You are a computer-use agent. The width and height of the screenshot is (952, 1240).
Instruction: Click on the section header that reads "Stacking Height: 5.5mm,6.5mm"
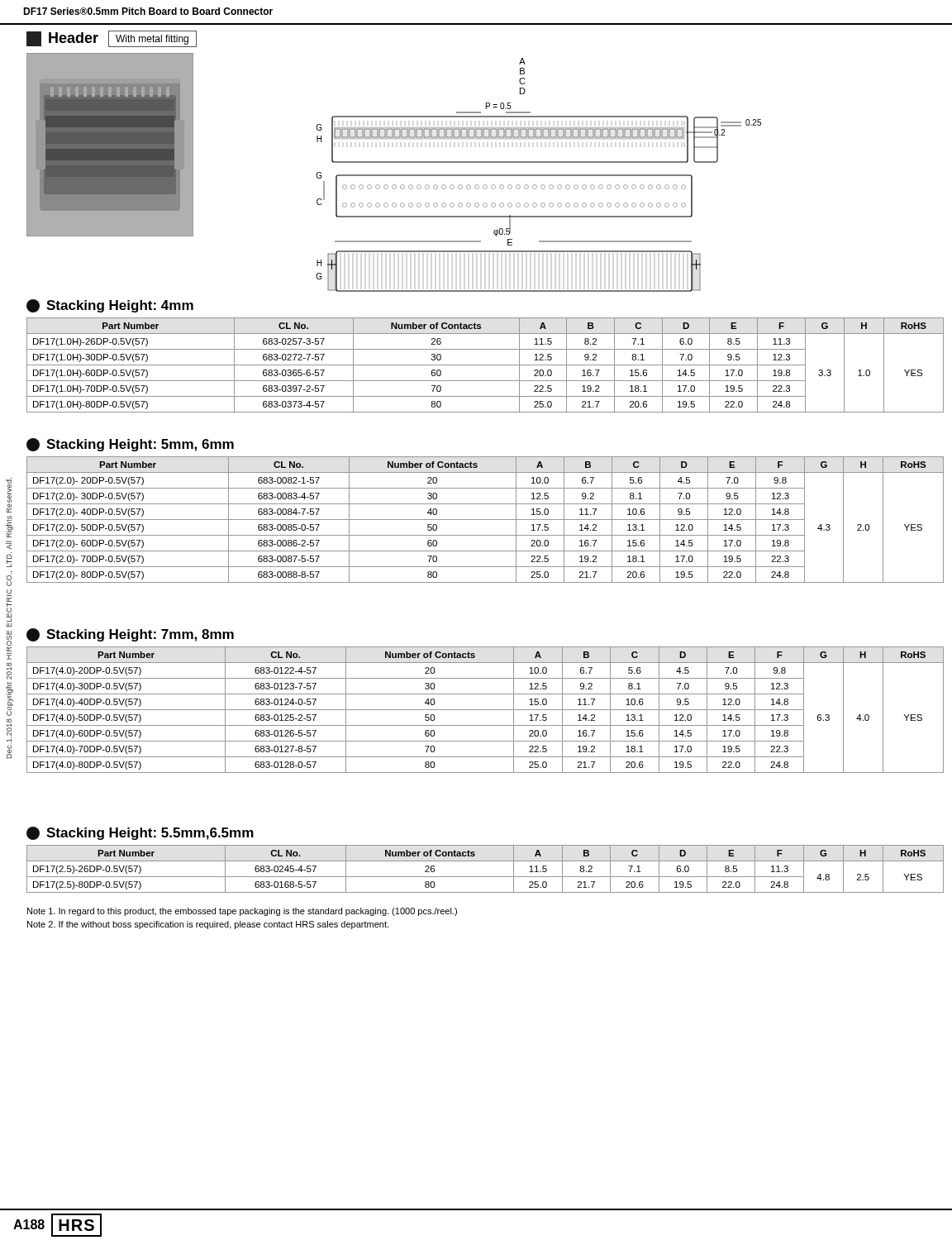pyautogui.click(x=140, y=833)
